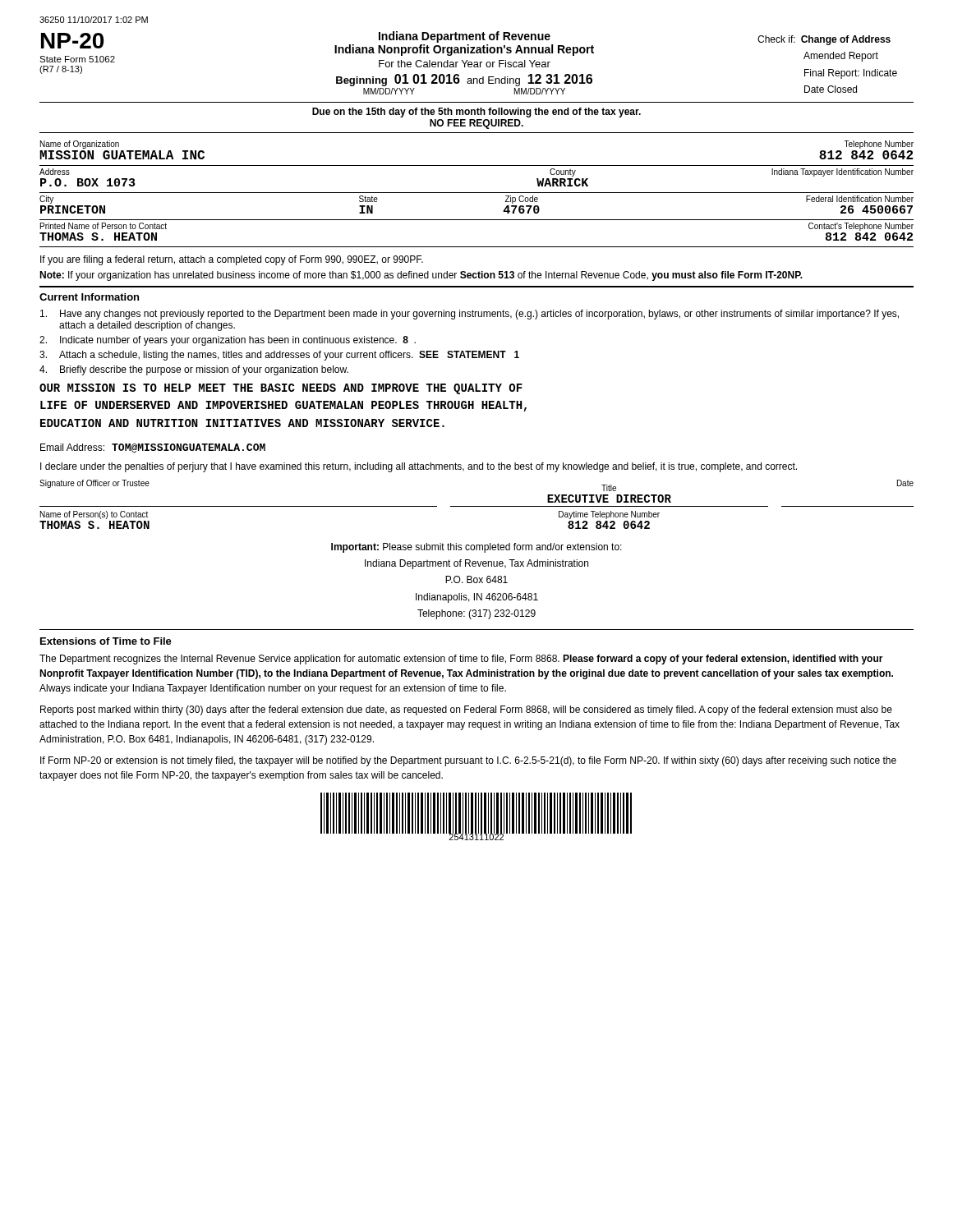Locate the element starting "Name of Person(s)"

[87, 515]
